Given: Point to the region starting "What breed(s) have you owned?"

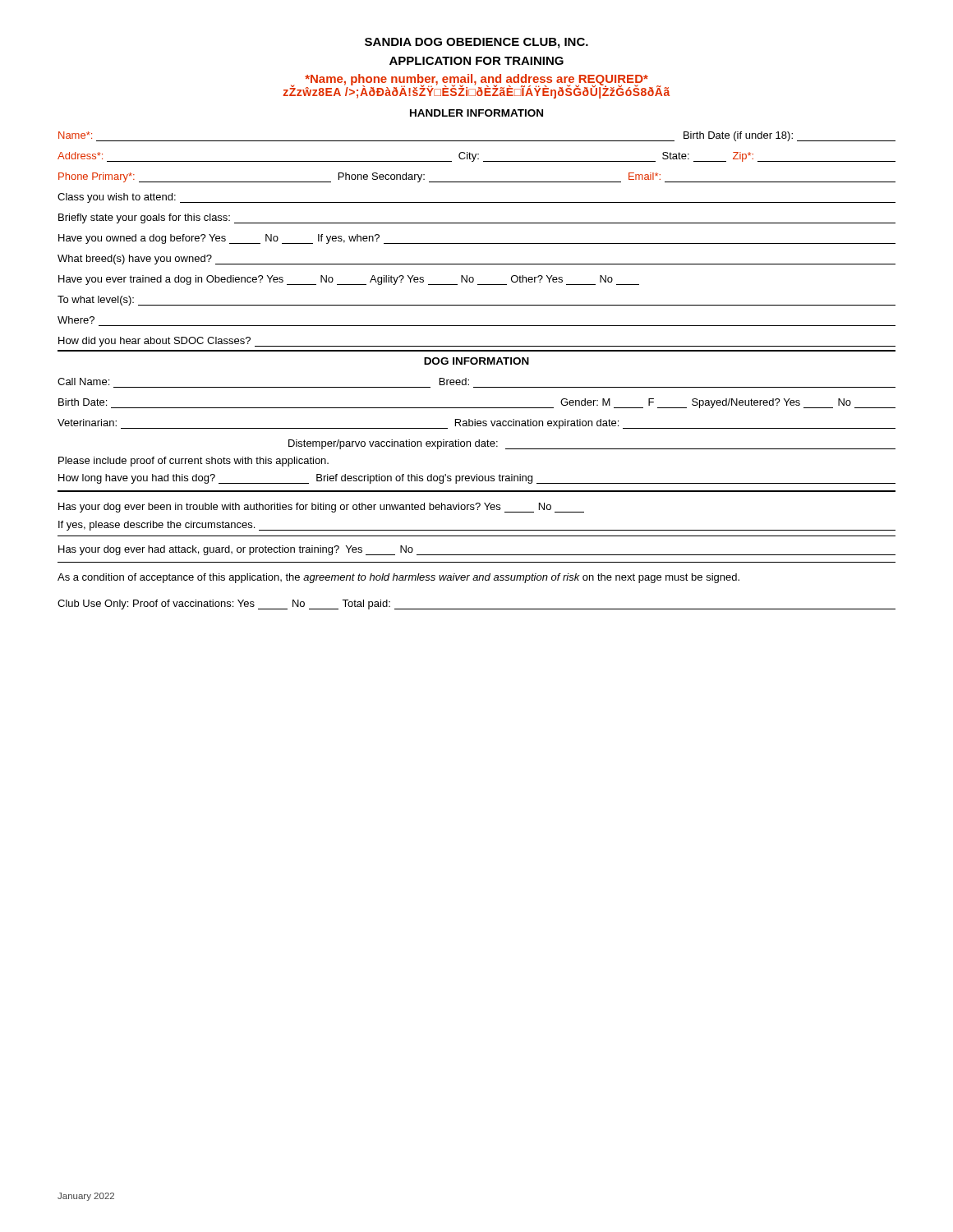Looking at the screenshot, I should [476, 257].
